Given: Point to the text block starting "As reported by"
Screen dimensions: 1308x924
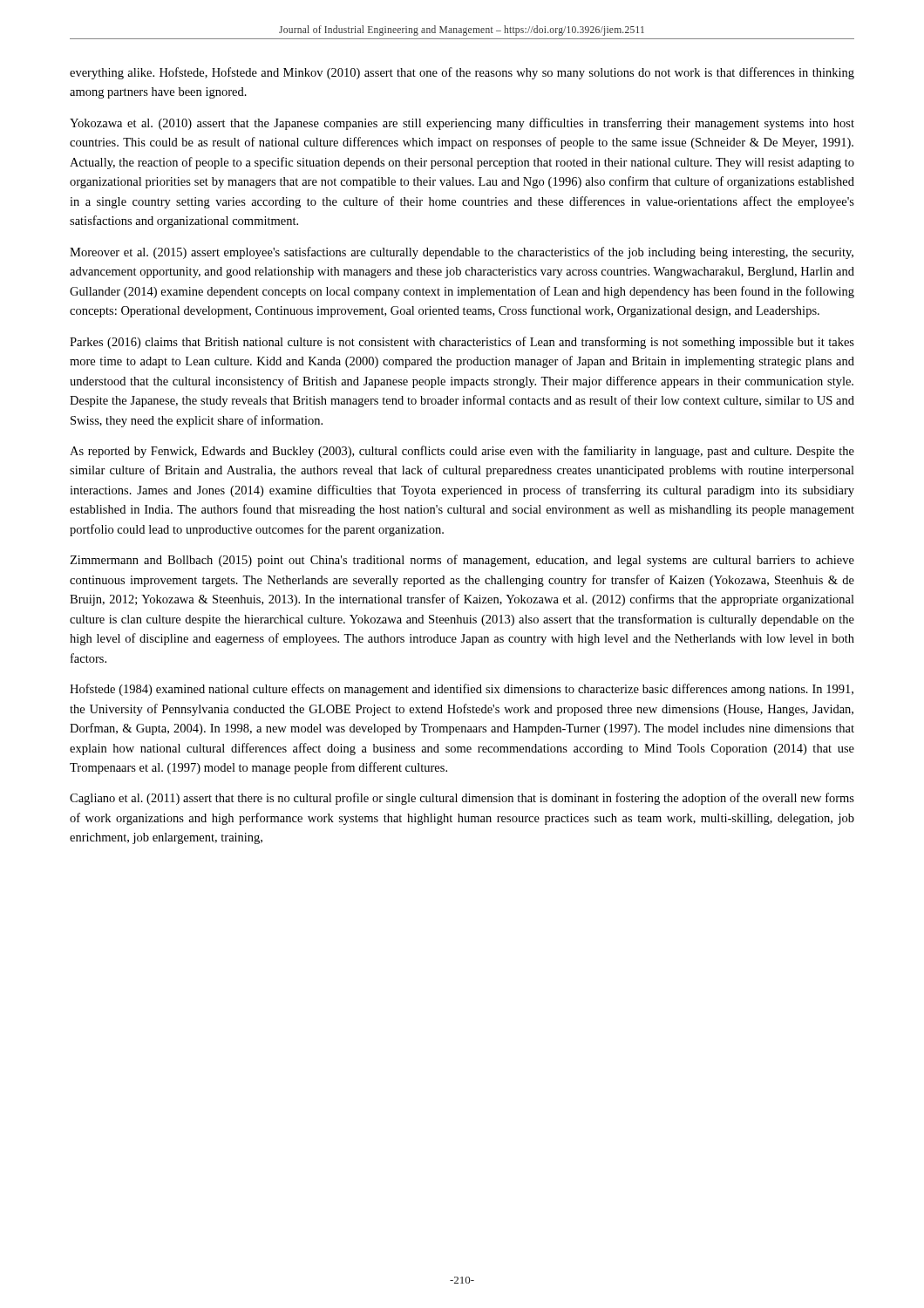Looking at the screenshot, I should pos(462,490).
